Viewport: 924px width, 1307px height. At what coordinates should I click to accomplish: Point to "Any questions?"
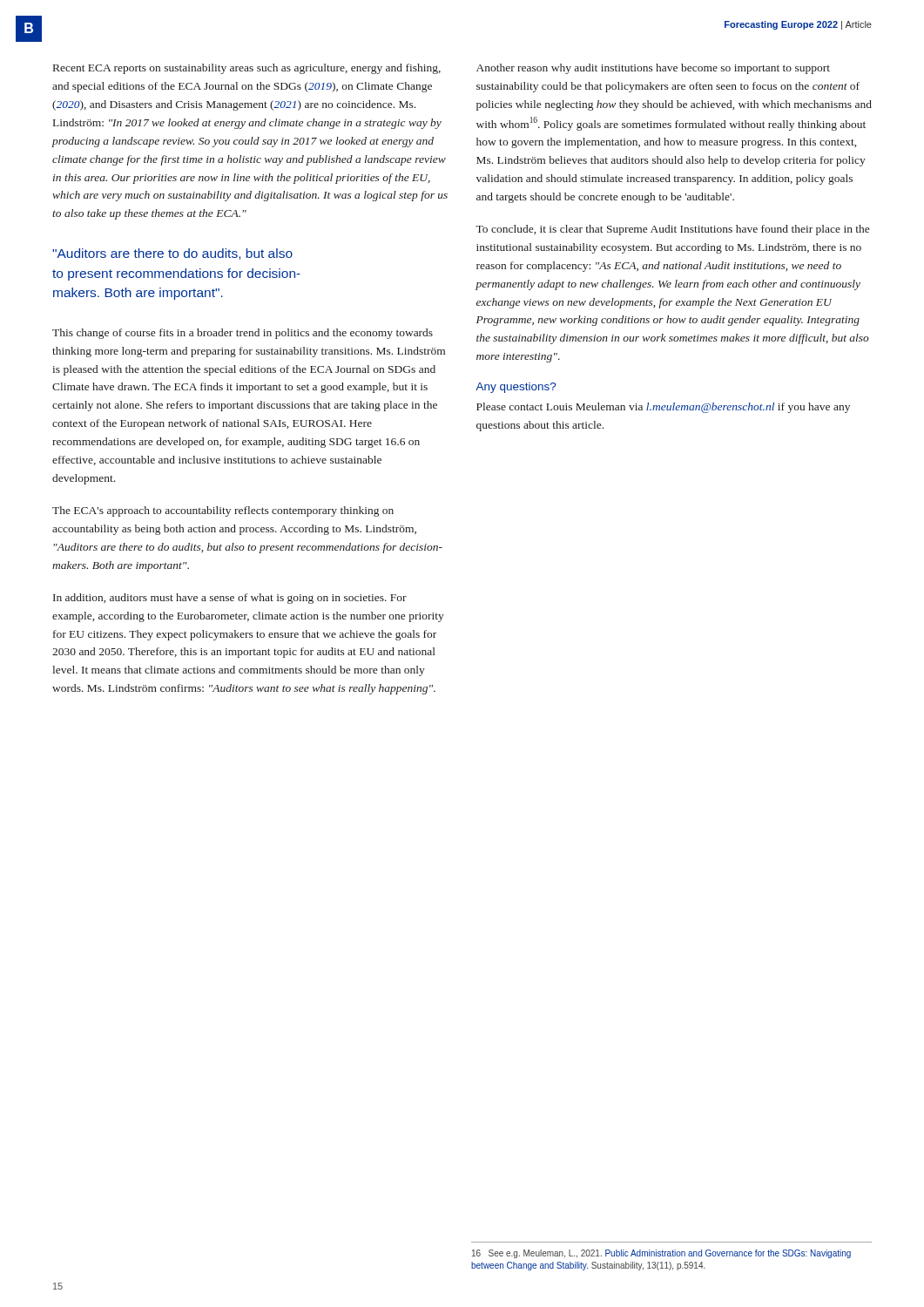(x=516, y=387)
